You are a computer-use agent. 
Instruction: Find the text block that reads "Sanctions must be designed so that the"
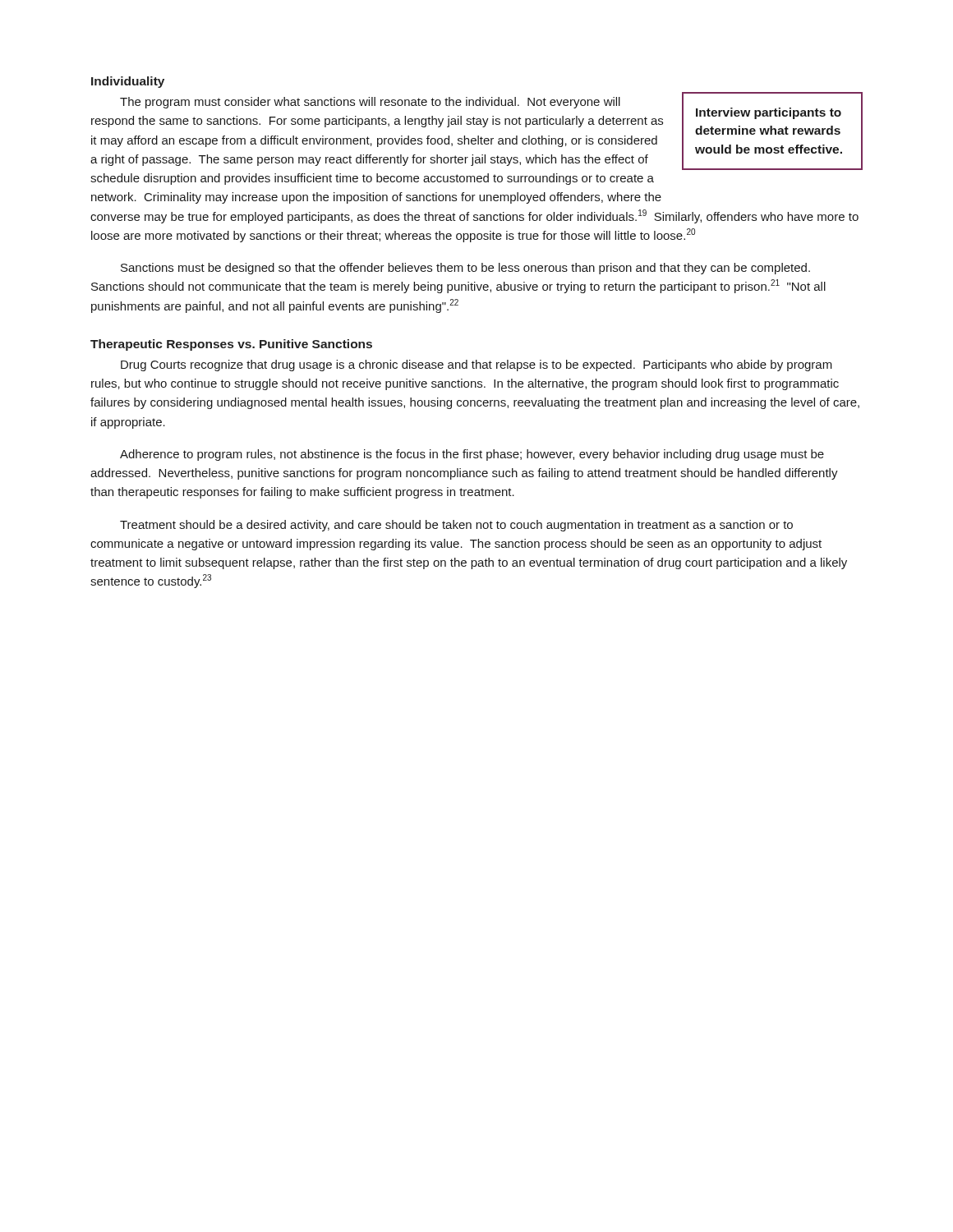click(x=476, y=287)
